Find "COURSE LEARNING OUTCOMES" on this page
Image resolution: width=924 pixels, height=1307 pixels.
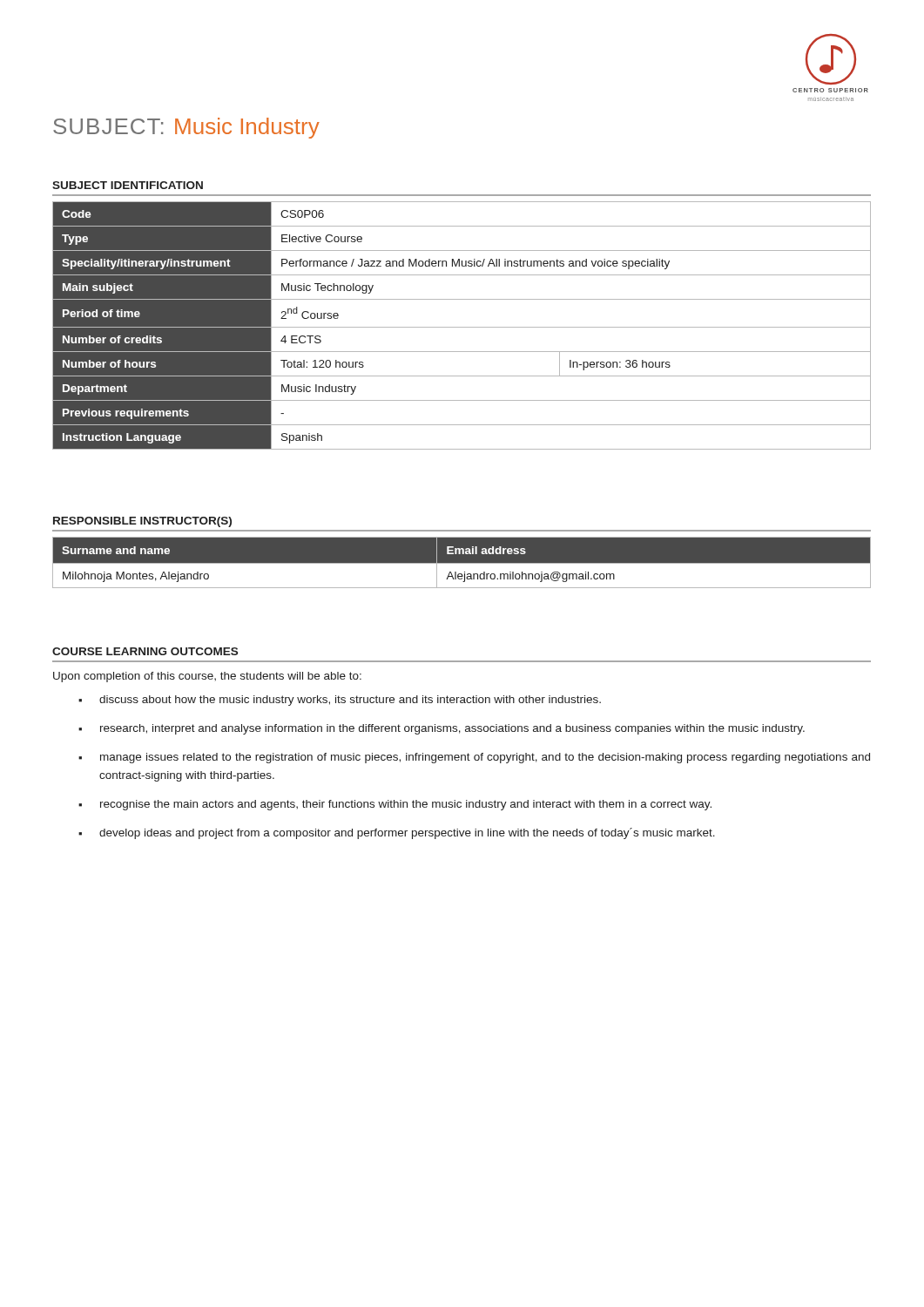145,651
